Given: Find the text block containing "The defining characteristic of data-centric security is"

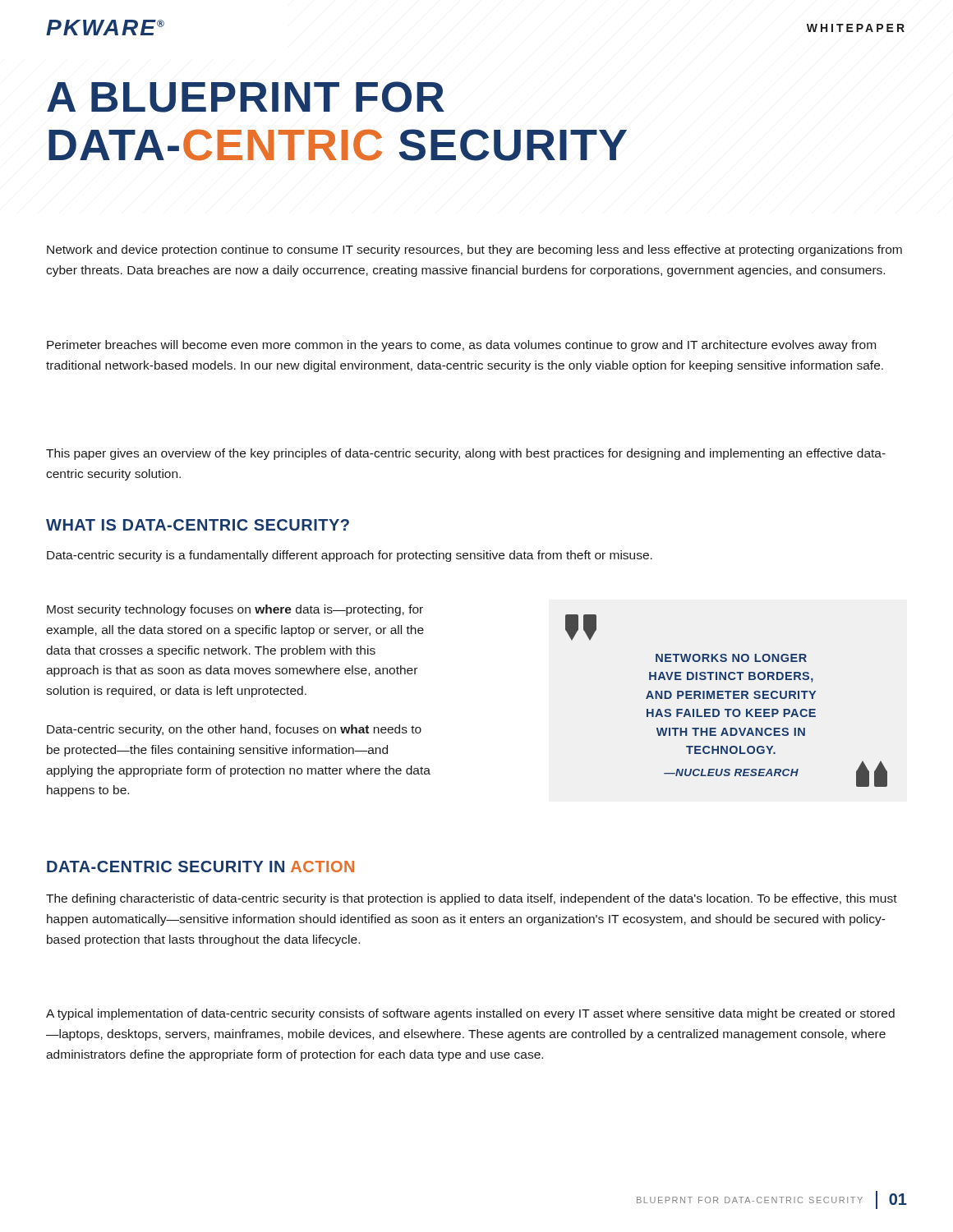Looking at the screenshot, I should click(476, 919).
